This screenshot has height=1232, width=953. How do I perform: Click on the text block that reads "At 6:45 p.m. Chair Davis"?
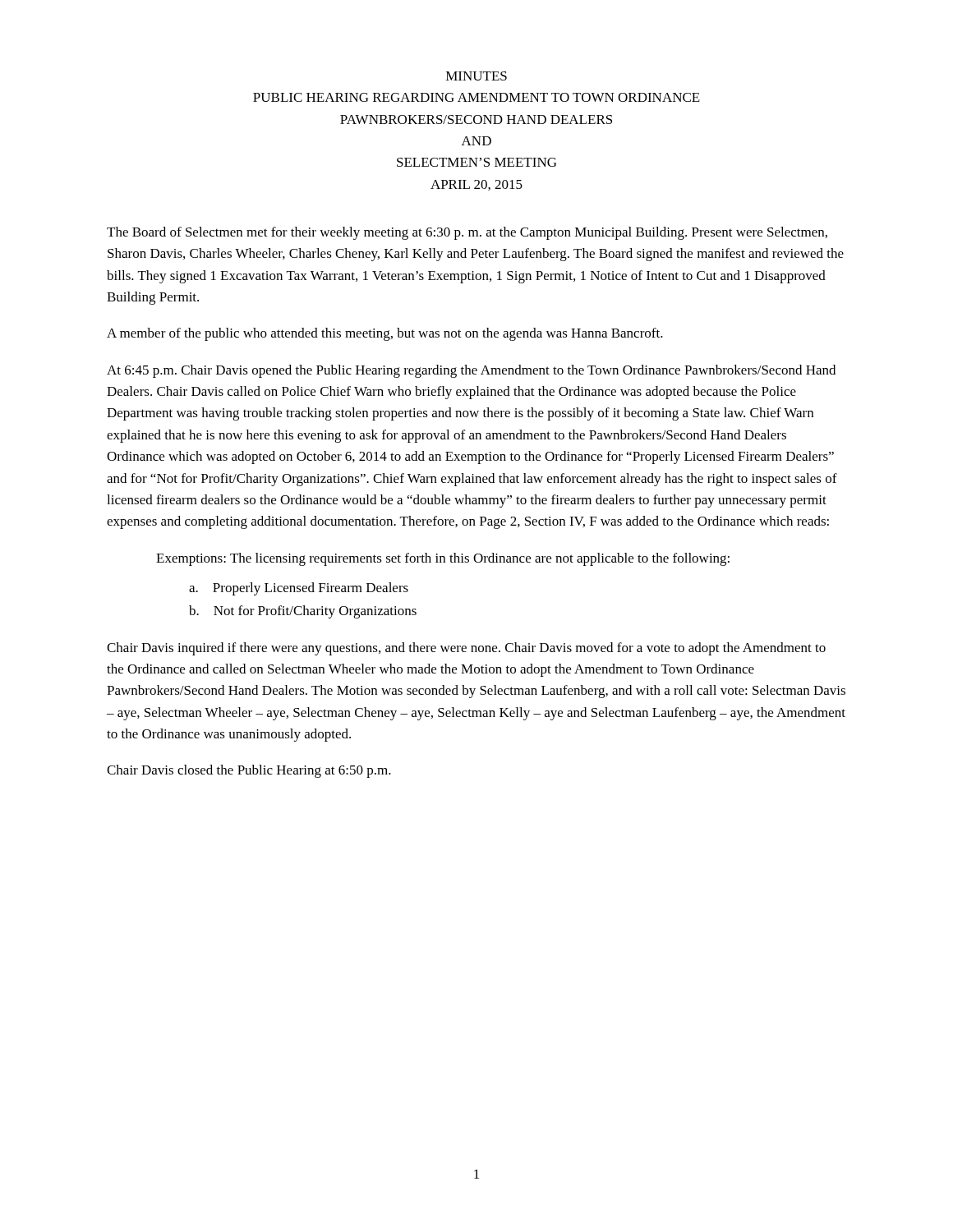[476, 446]
